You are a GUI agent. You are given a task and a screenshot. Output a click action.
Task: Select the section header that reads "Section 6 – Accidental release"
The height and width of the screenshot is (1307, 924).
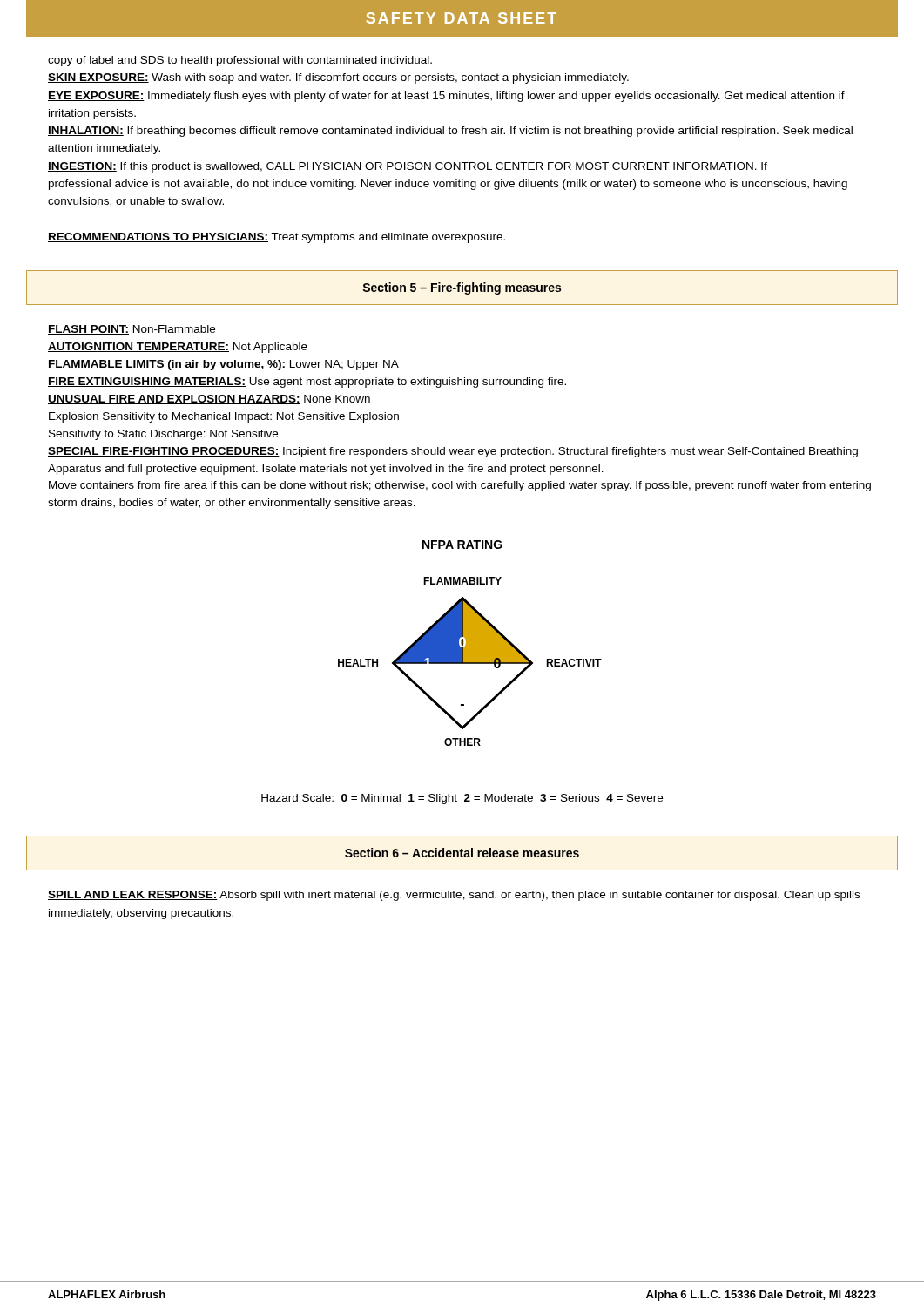(x=462, y=853)
